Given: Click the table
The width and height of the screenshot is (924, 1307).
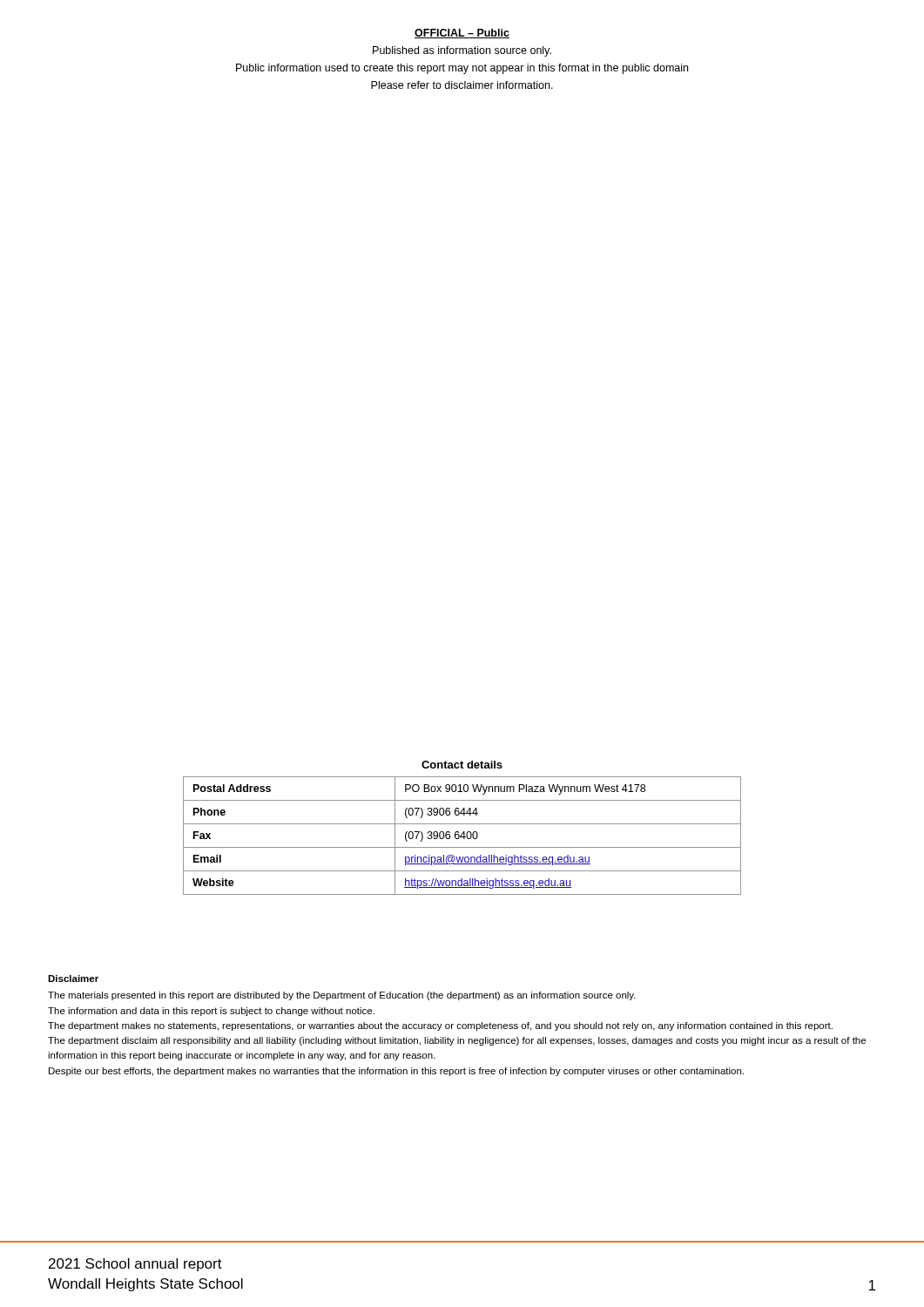Looking at the screenshot, I should click(462, 836).
